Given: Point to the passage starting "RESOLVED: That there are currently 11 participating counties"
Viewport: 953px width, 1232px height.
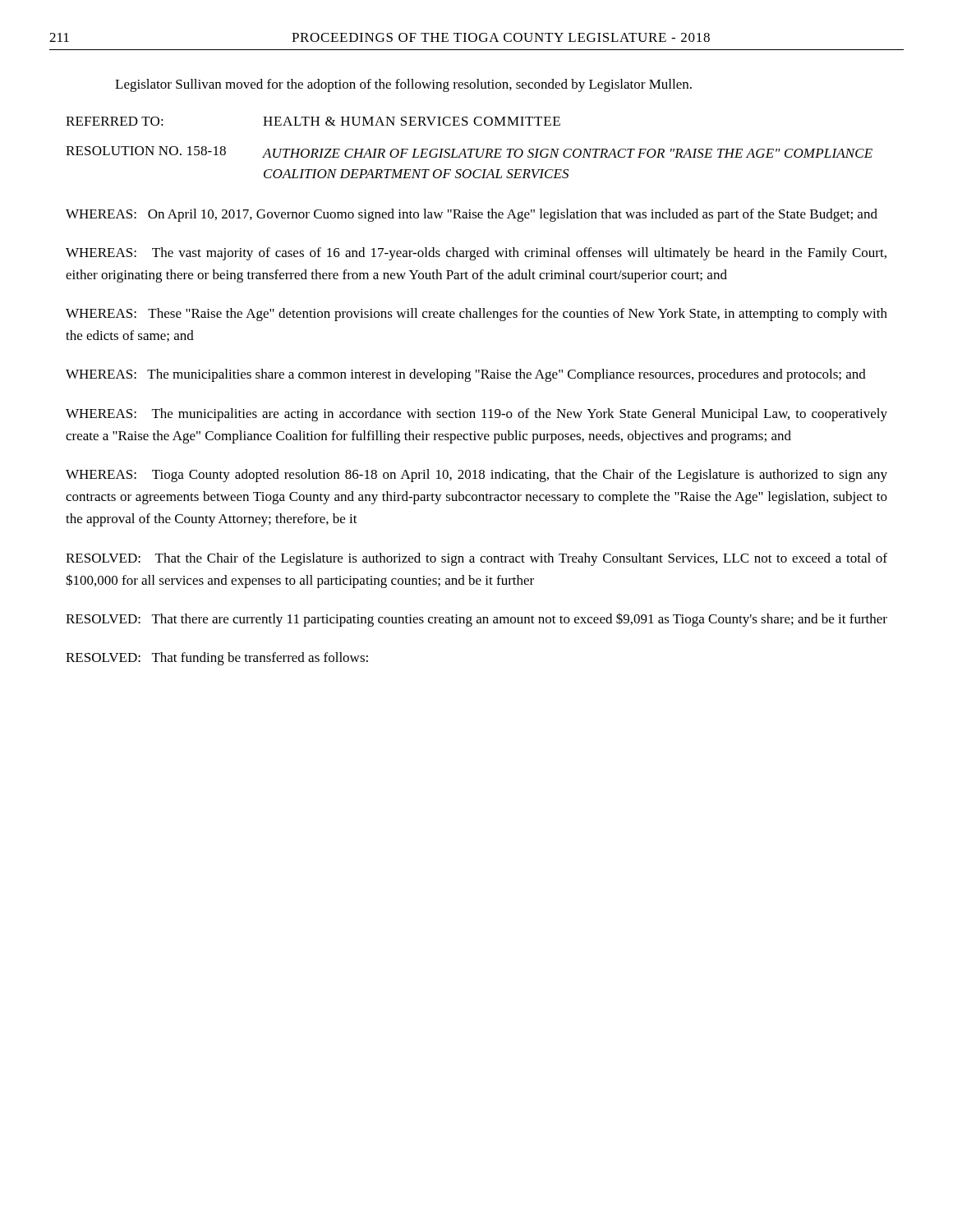Looking at the screenshot, I should pyautogui.click(x=476, y=619).
